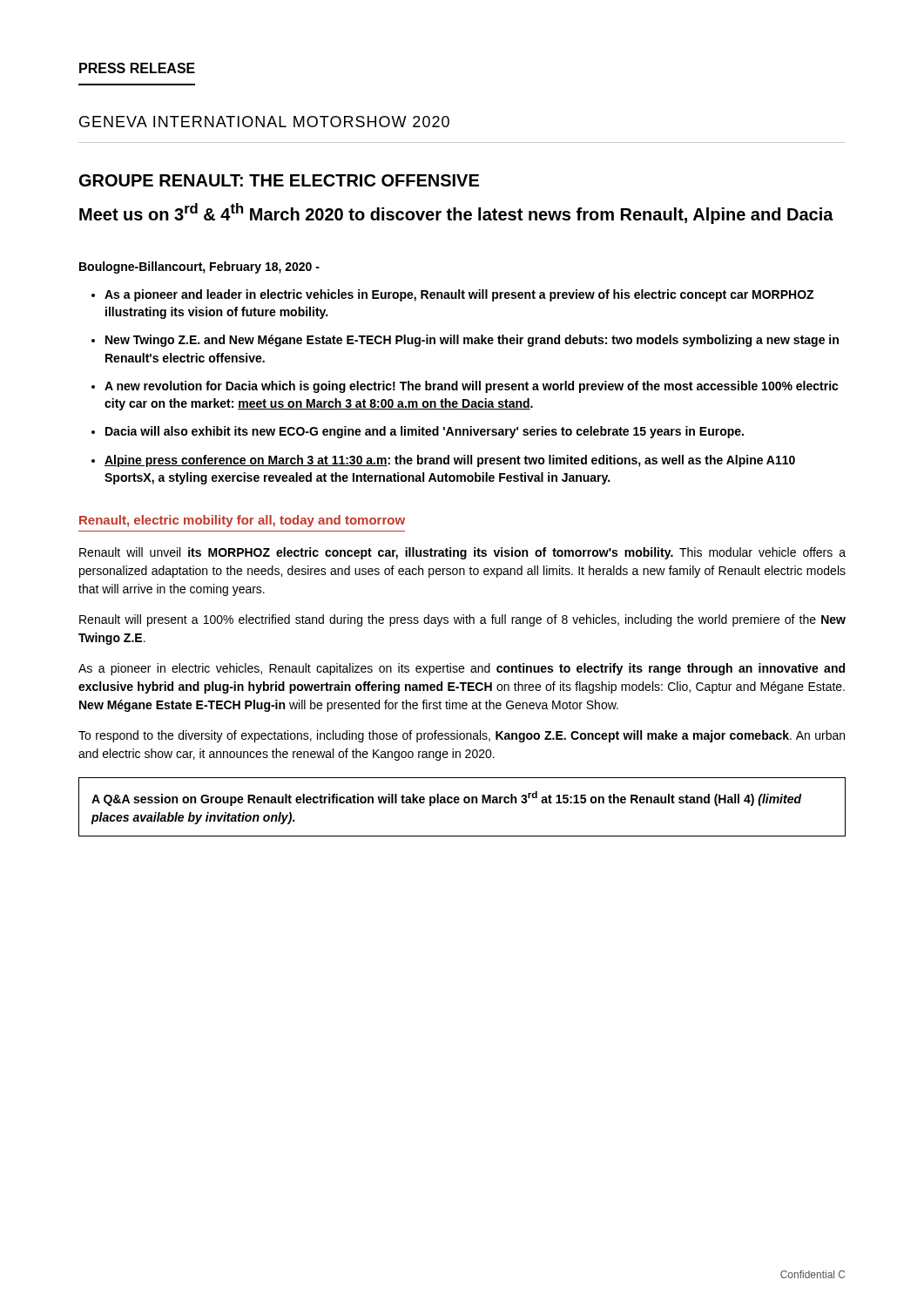Click on the block starting "A new revolution for Dacia"

pyautogui.click(x=472, y=395)
